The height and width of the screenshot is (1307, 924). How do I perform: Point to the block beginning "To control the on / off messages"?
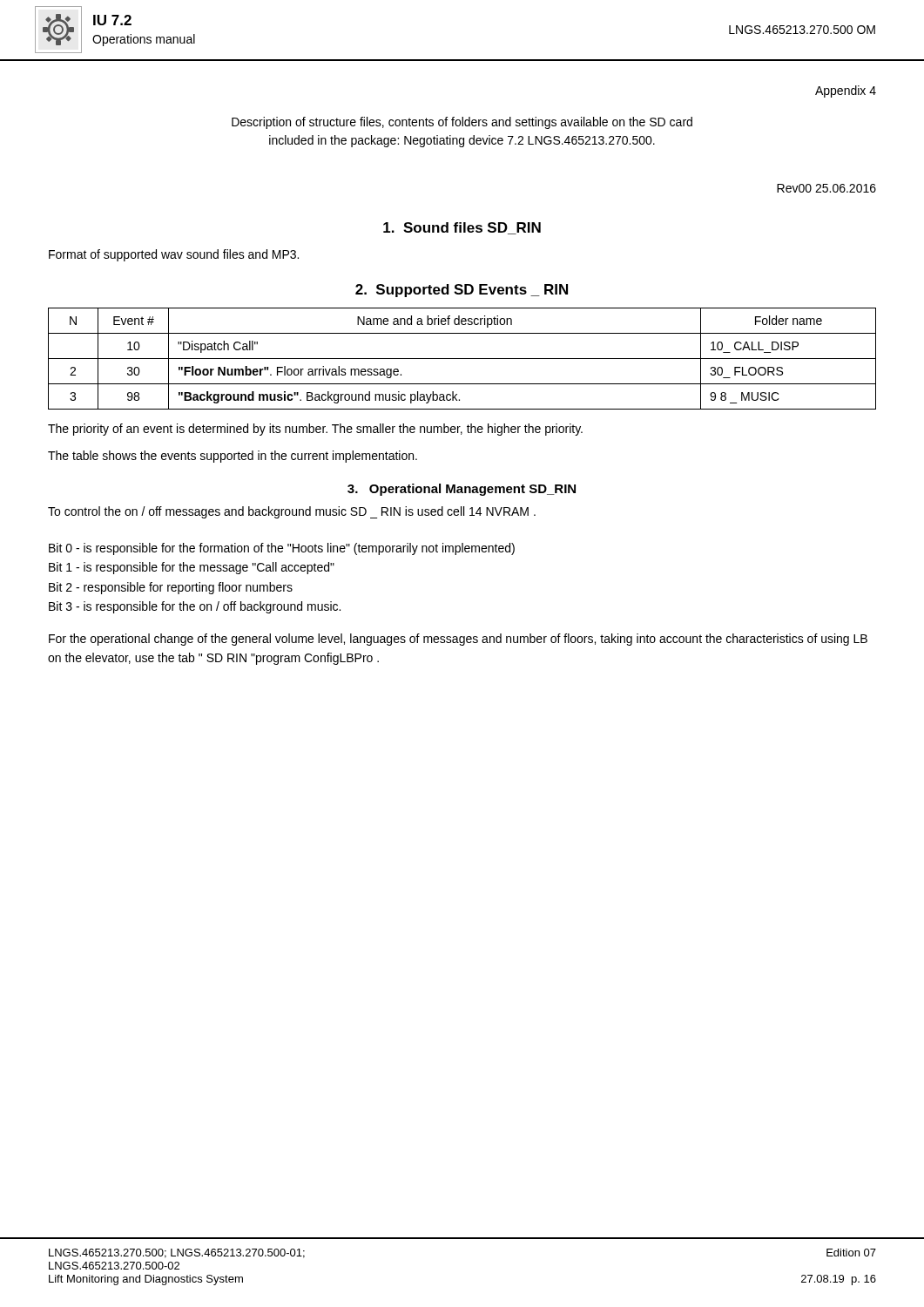click(x=292, y=511)
